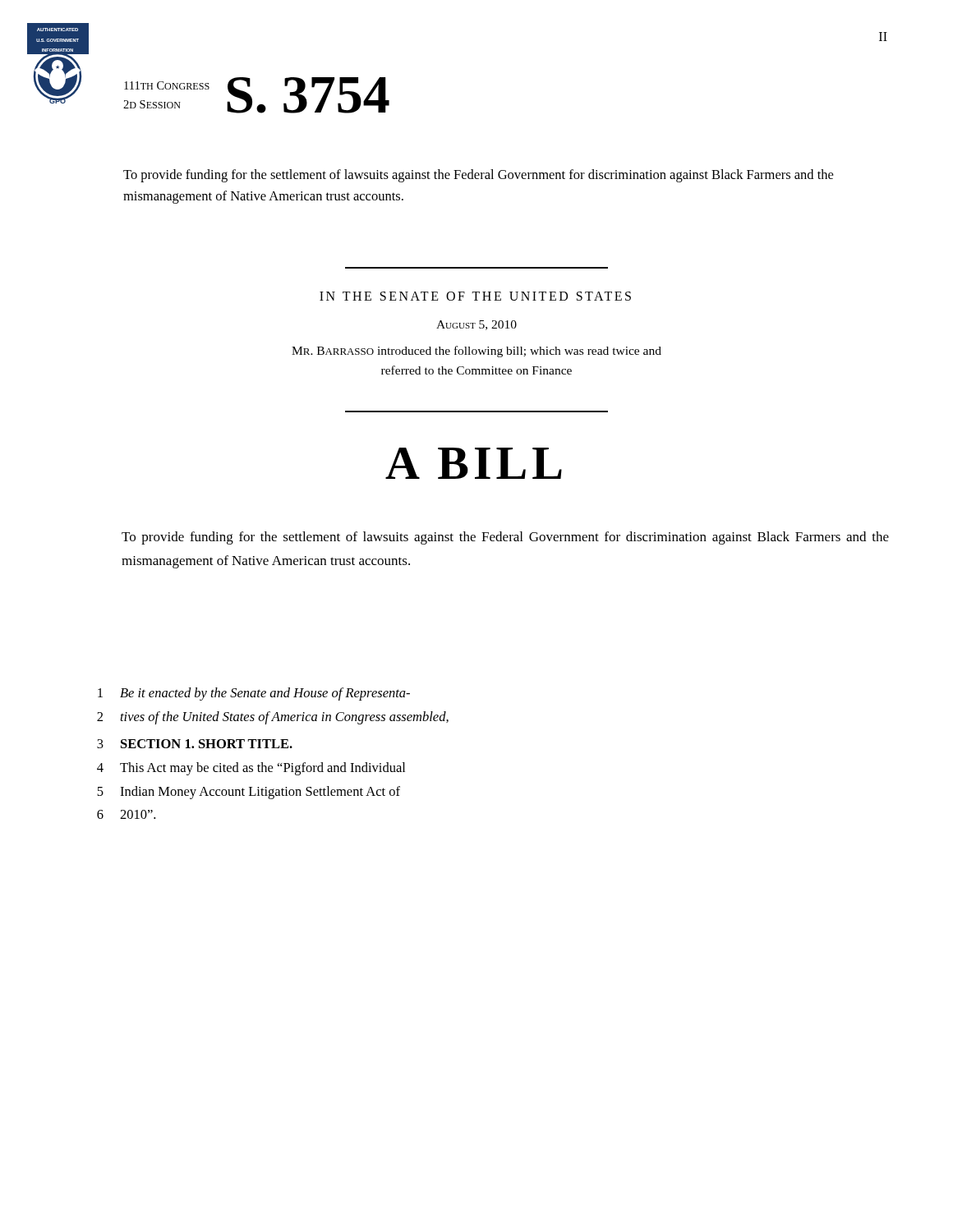Locate the list item containing "2 tives of the United"

tap(273, 718)
